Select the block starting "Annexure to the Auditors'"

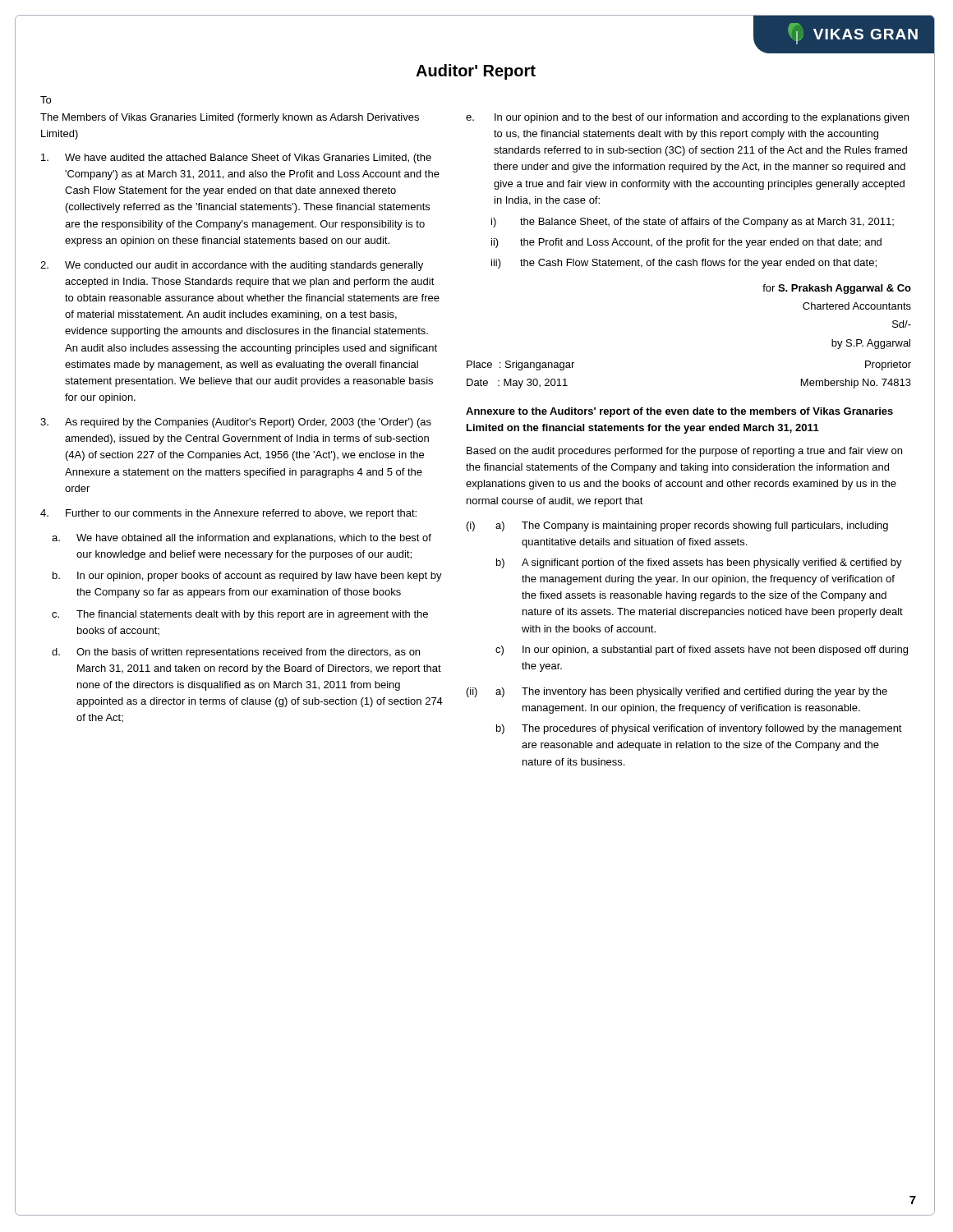coord(680,419)
